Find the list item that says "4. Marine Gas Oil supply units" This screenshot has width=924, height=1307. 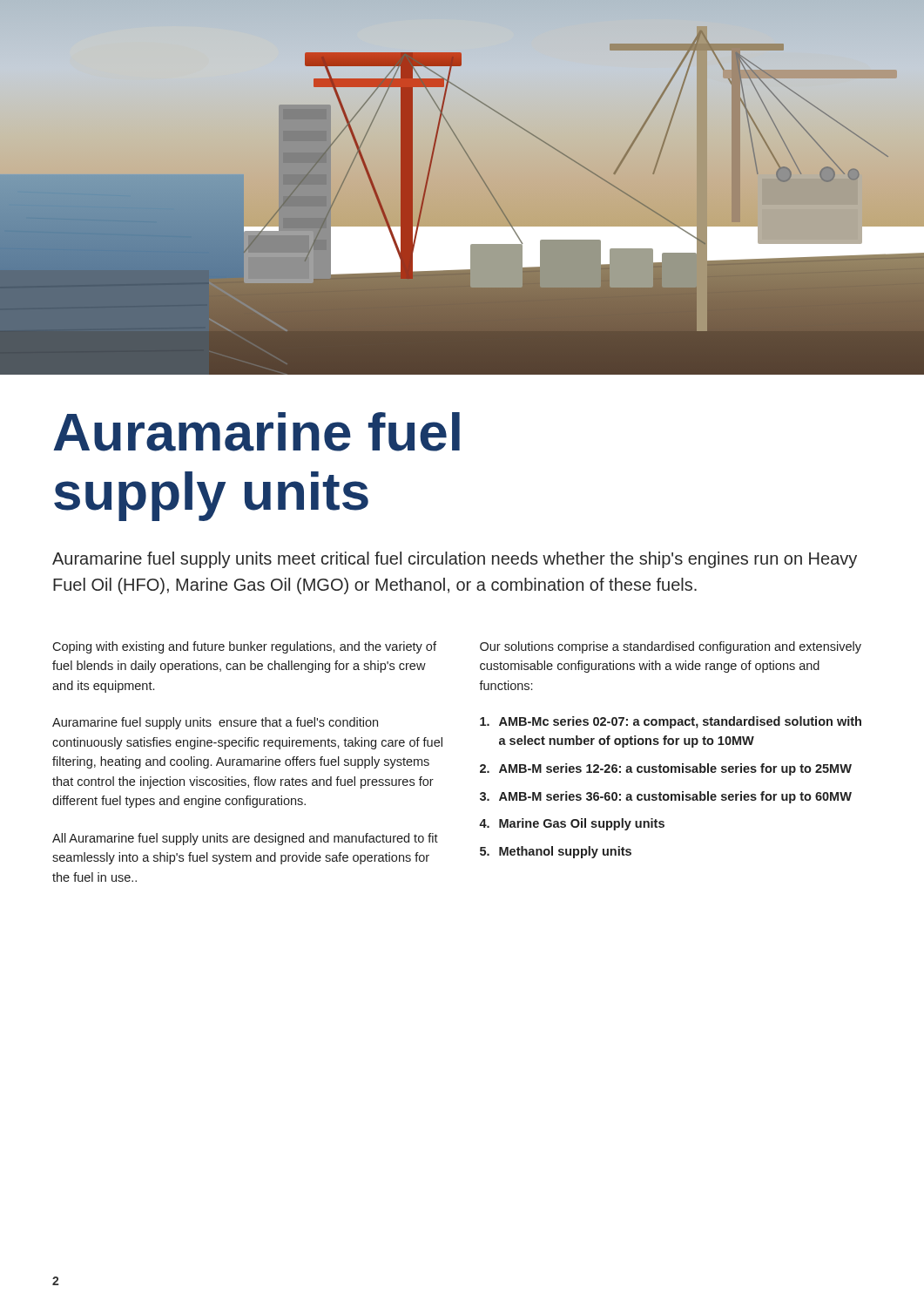[572, 824]
